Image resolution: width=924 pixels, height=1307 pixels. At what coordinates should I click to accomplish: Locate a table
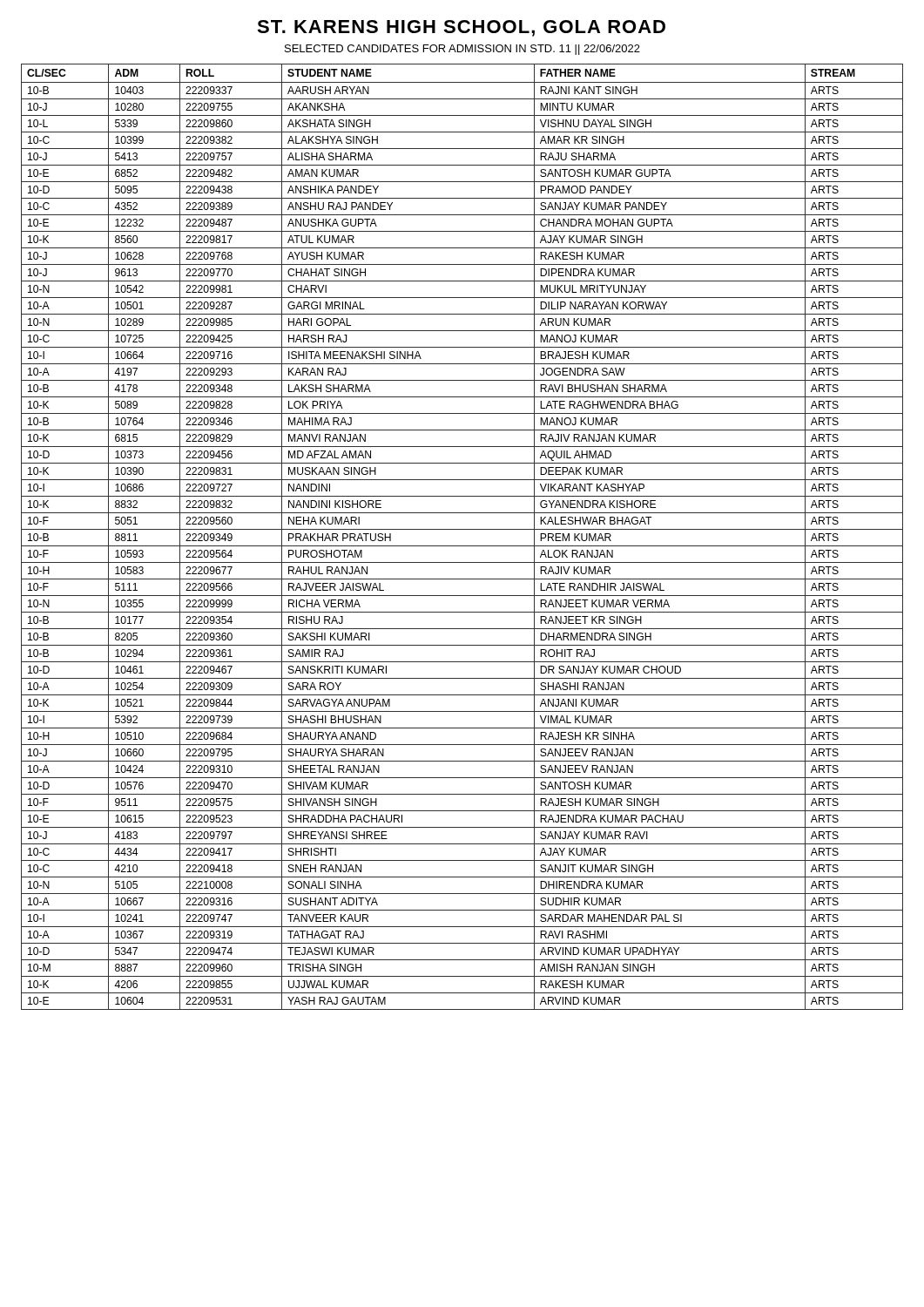[462, 537]
